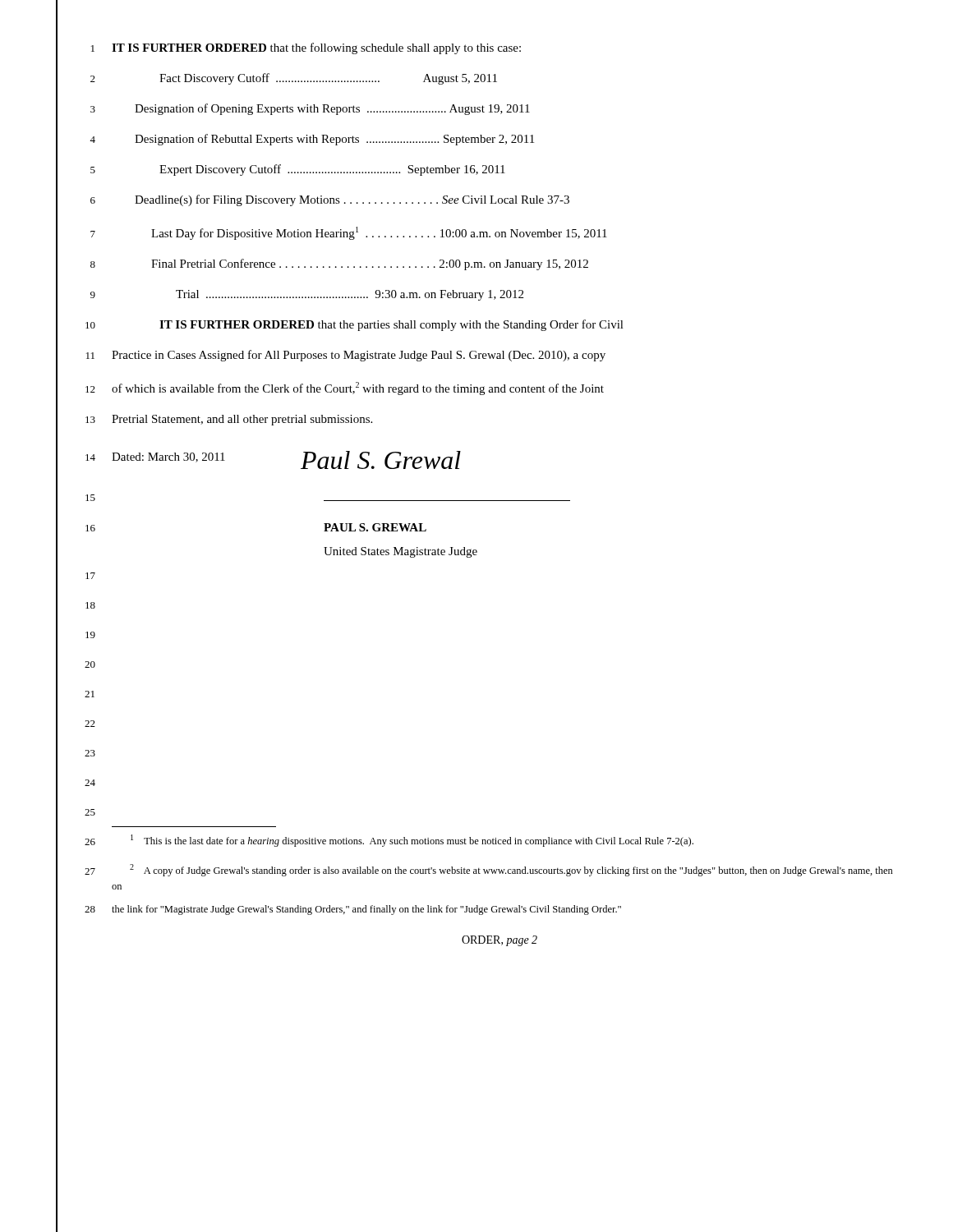Select the text block with the text "10 IT IS FURTHER ORDERED that the parties"

(480, 325)
